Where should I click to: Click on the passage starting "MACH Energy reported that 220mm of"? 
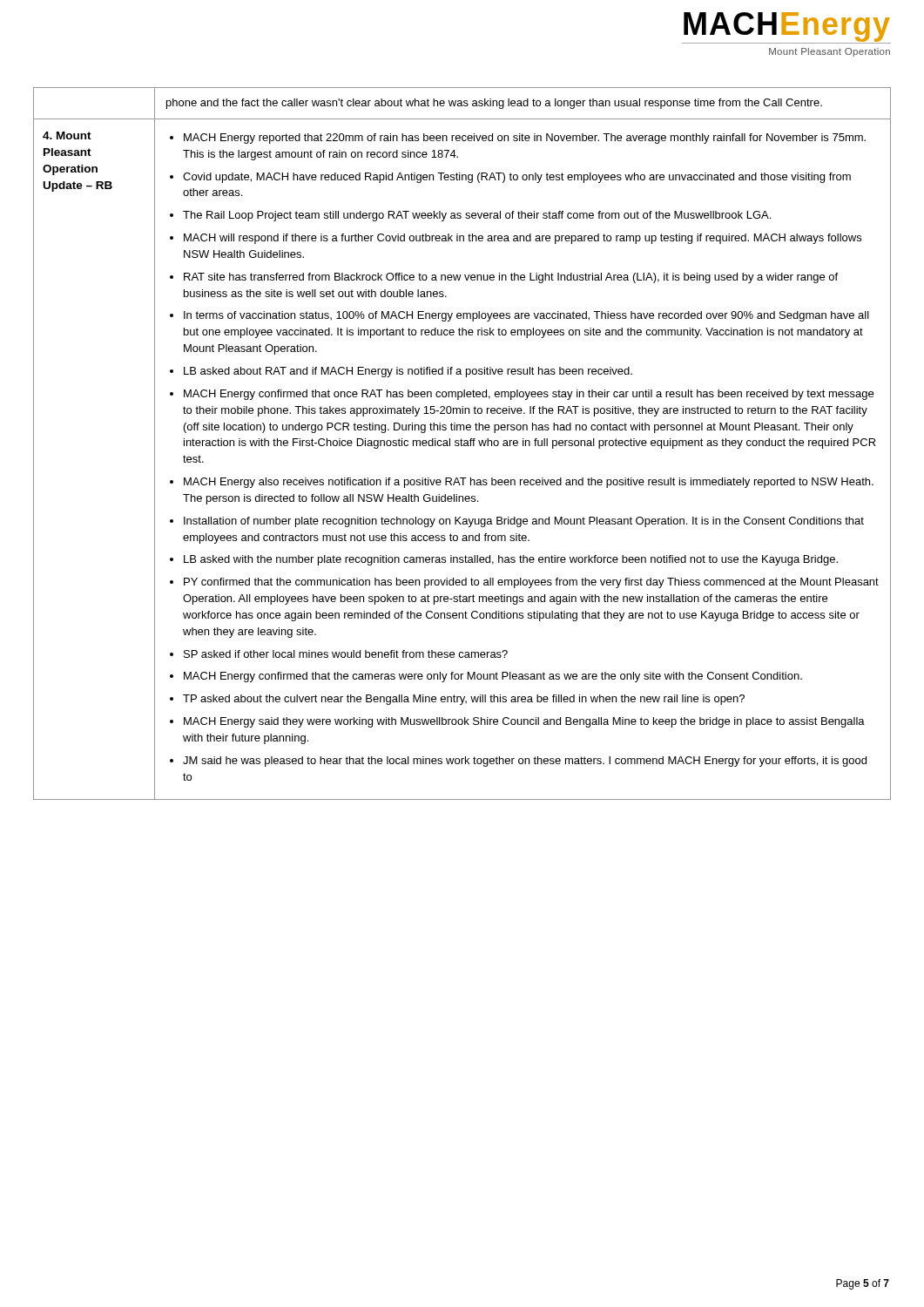coord(525,145)
